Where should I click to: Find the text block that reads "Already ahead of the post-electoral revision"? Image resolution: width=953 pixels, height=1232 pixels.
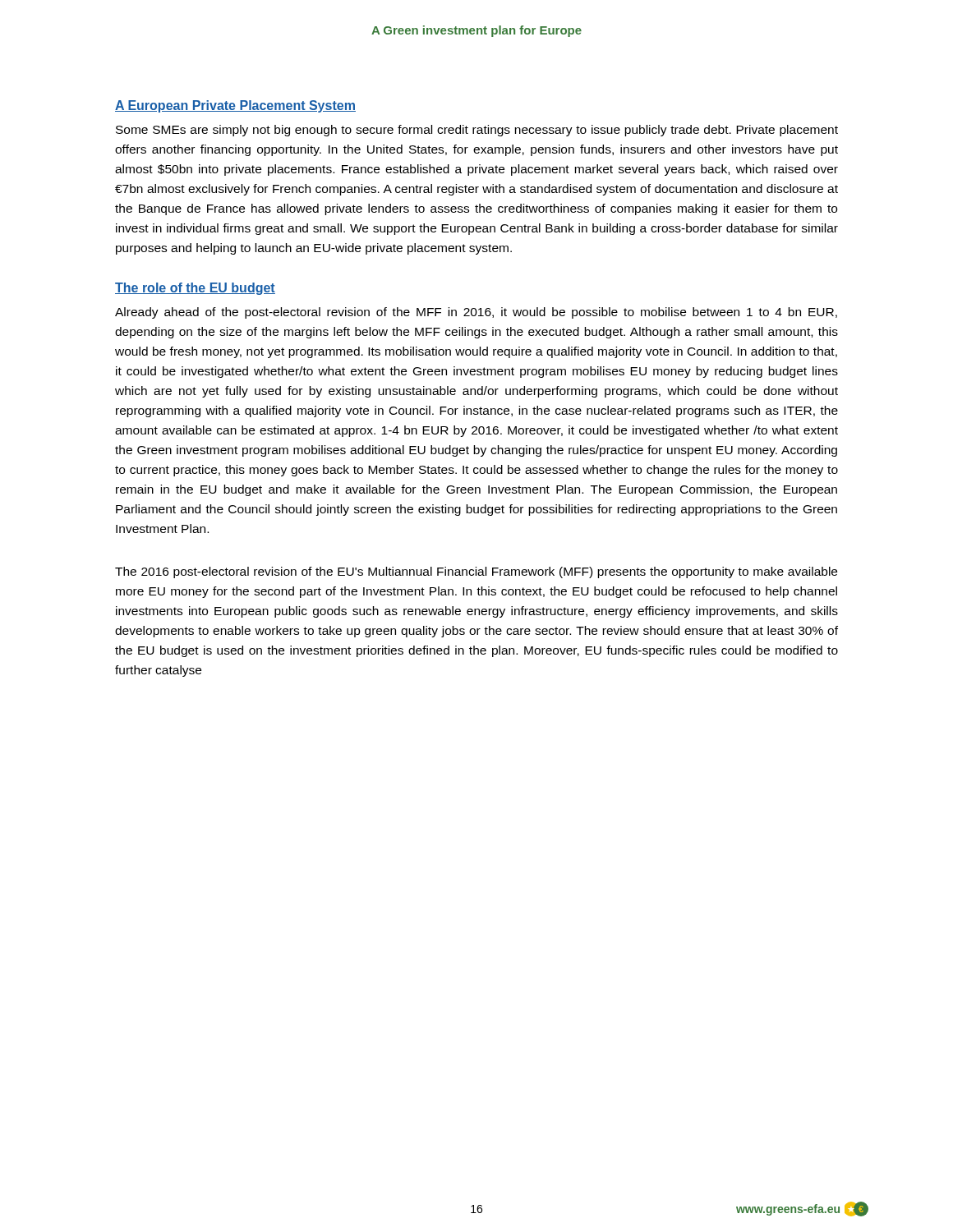pyautogui.click(x=476, y=420)
